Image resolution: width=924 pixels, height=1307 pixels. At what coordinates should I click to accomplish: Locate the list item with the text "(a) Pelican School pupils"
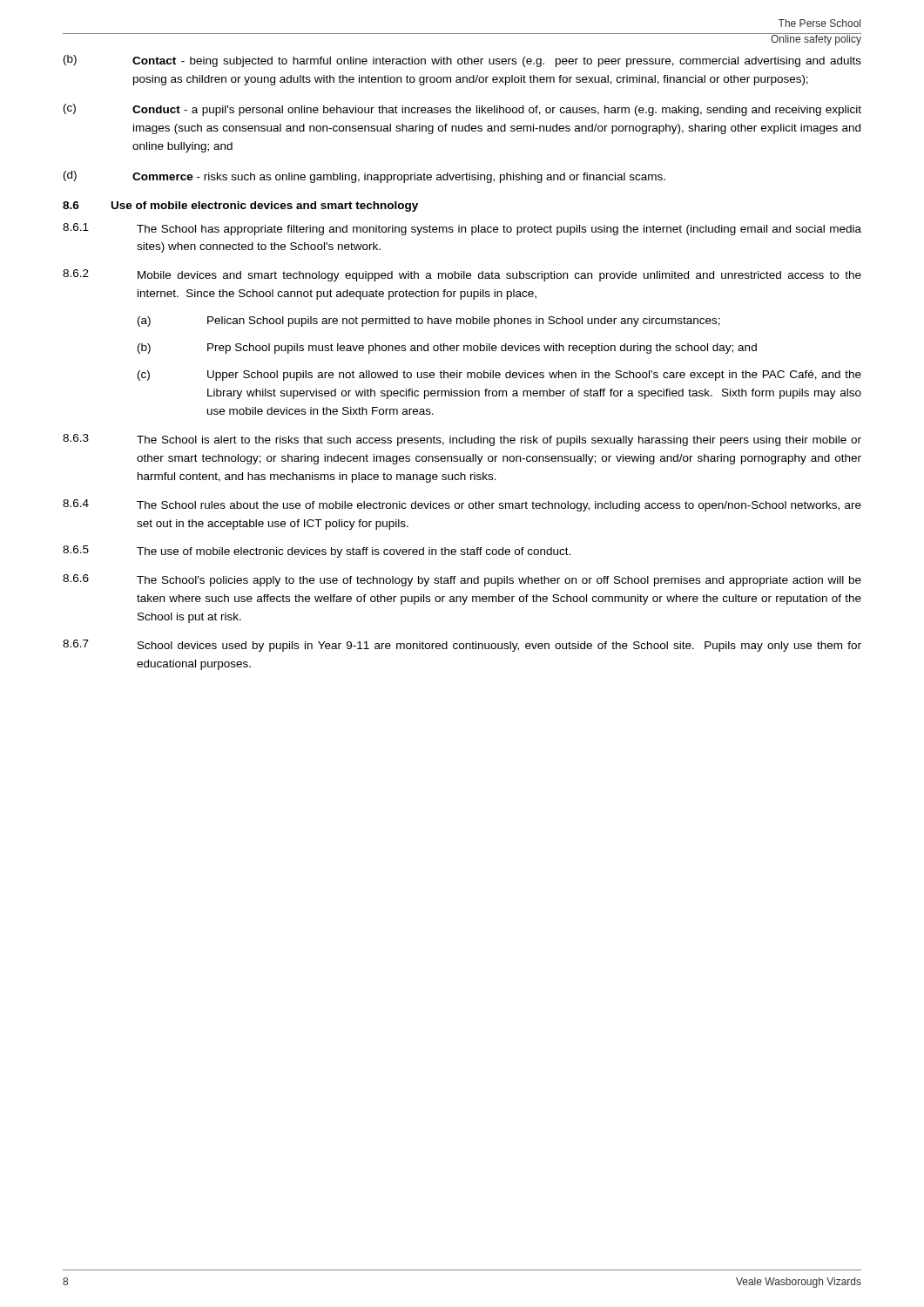[x=499, y=321]
